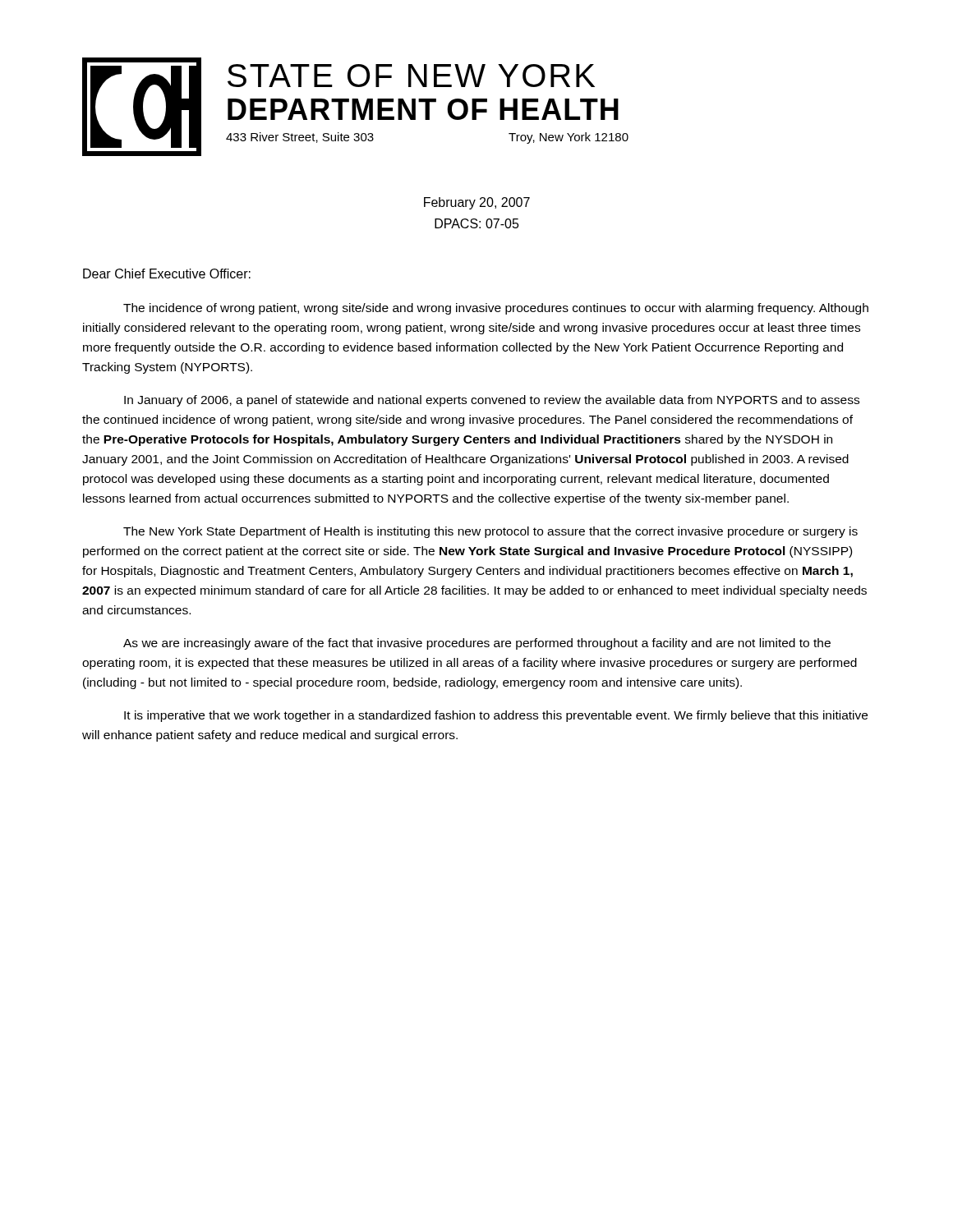Navigate to the text starting "The incidence of wrong patient, wrong site/side and"
The image size is (953, 1232).
pyautogui.click(x=476, y=338)
